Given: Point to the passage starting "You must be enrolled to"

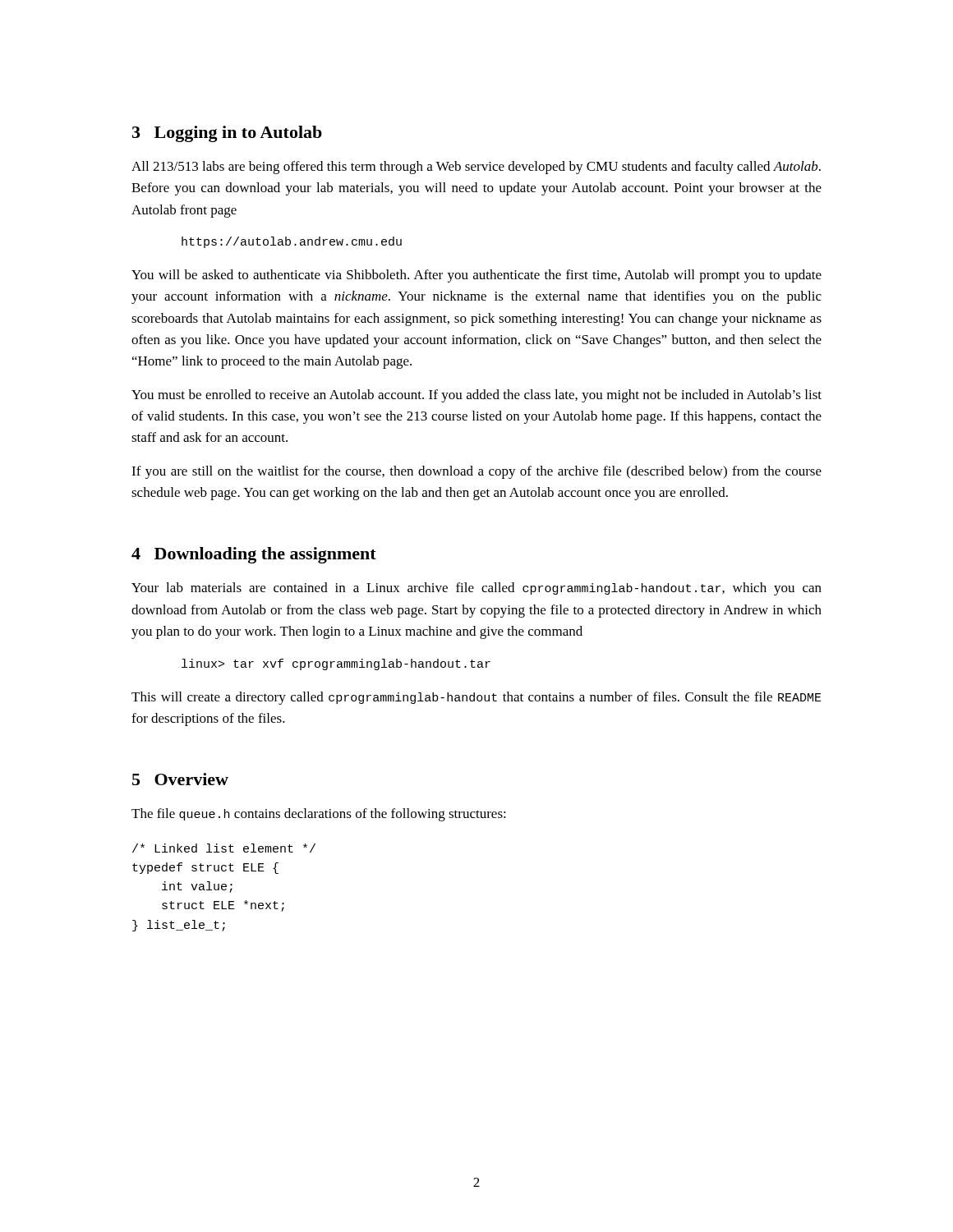Looking at the screenshot, I should pos(476,417).
